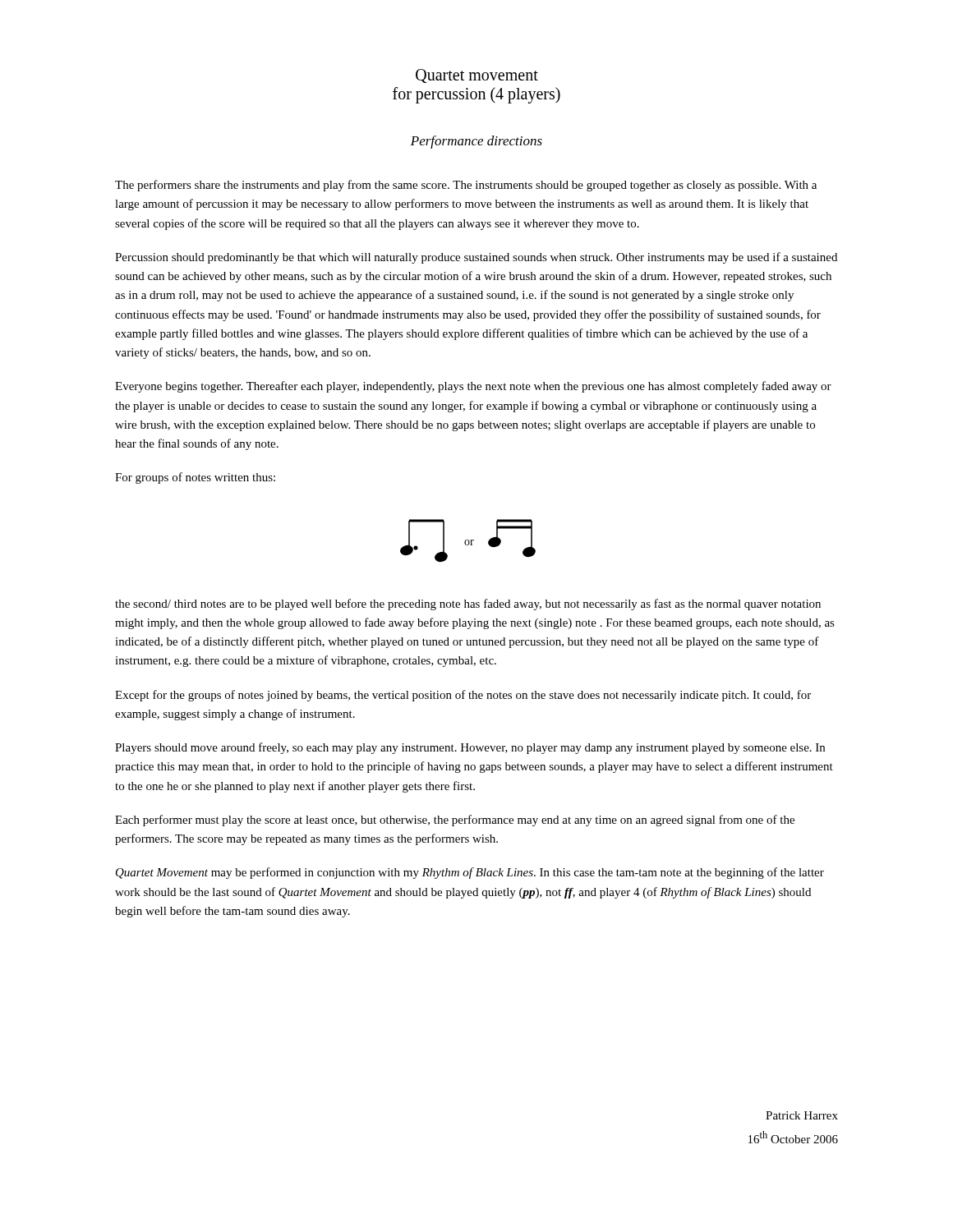Click where it says "Quartet movementfor percussion (4 players)"
The height and width of the screenshot is (1232, 953).
pyautogui.click(x=476, y=84)
